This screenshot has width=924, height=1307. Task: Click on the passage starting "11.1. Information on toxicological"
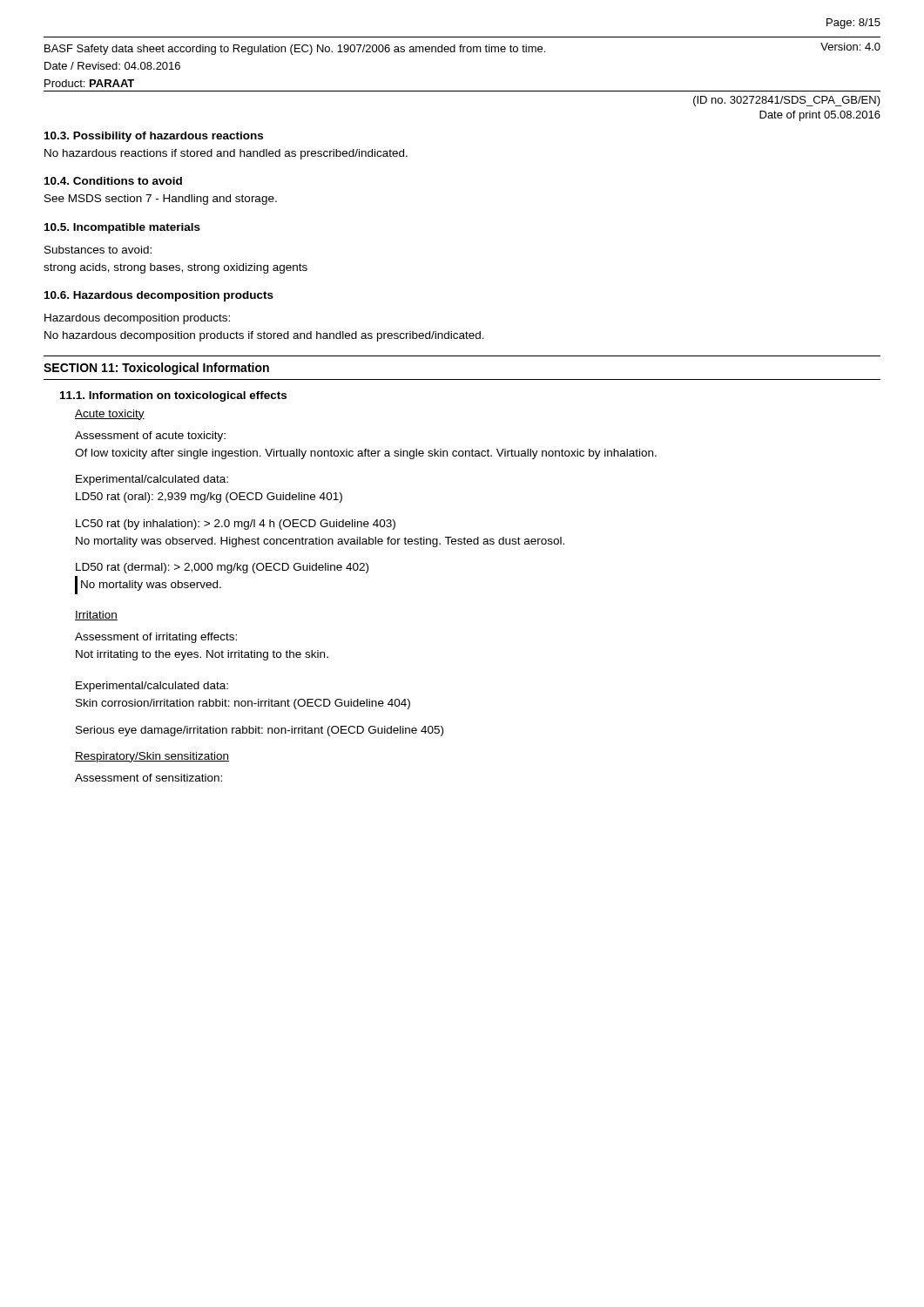[x=173, y=395]
